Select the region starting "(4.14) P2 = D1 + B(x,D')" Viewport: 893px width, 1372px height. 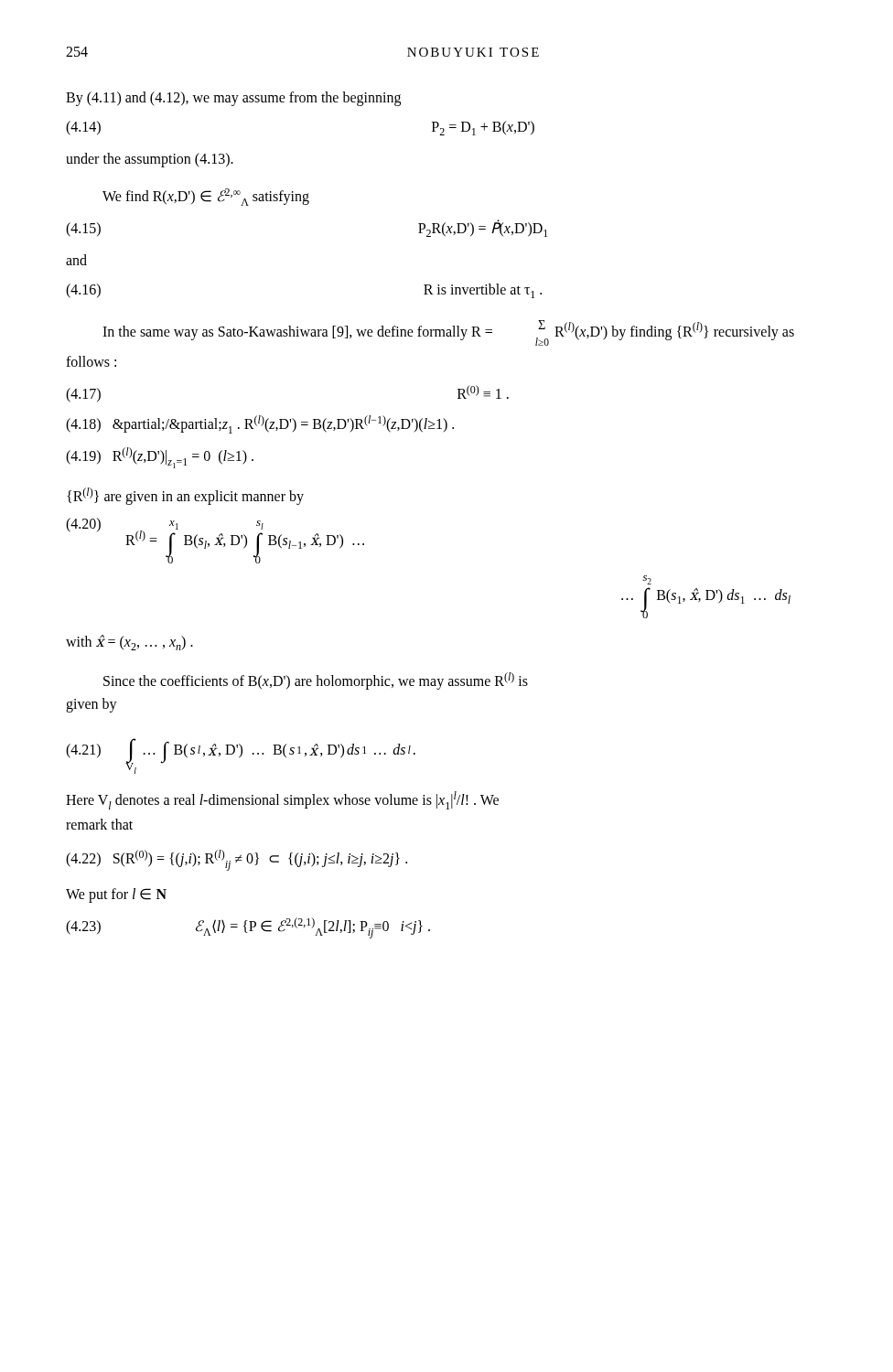[x=446, y=129]
